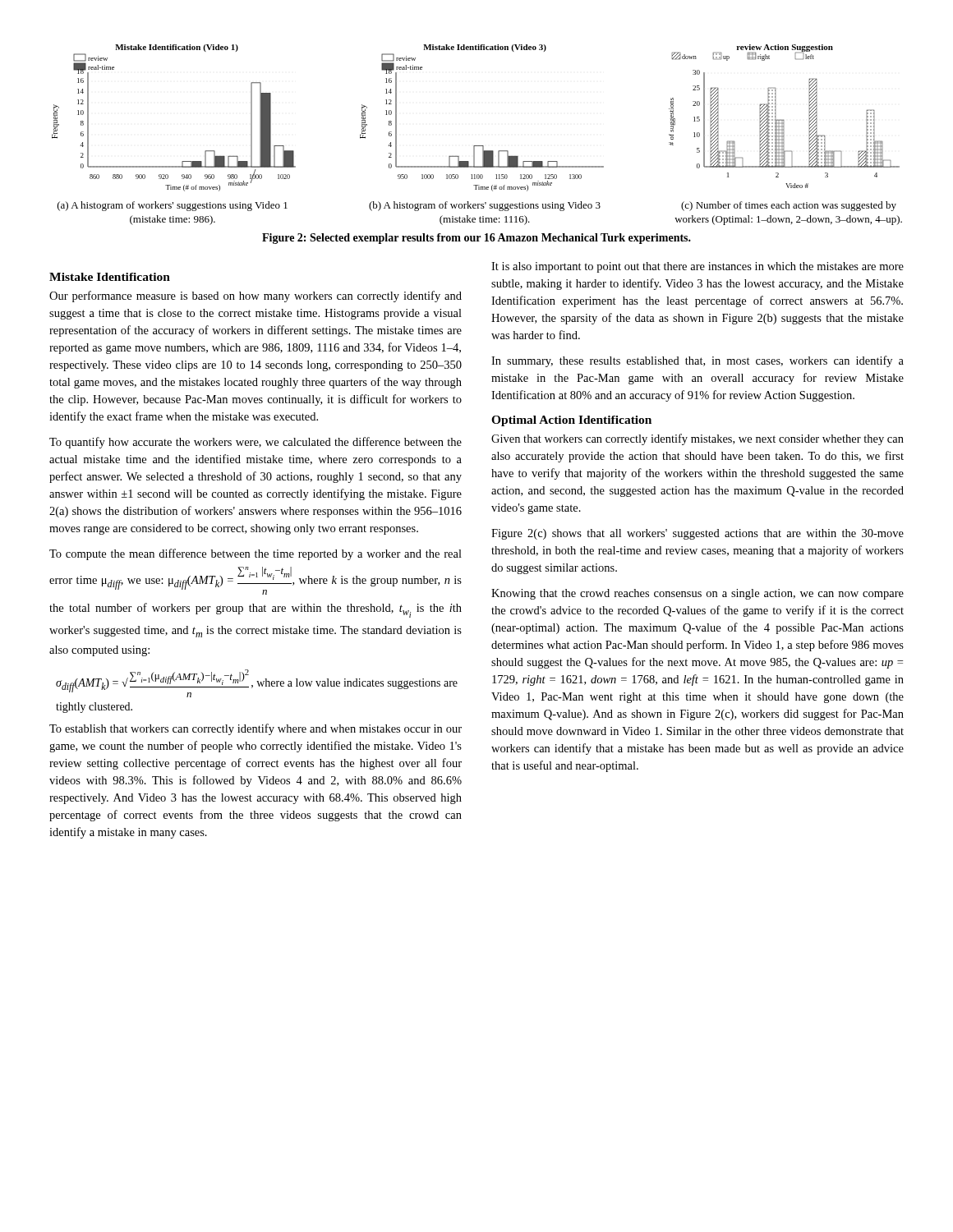Navigate to the block starting "Our performance measure"
Viewport: 953px width, 1232px height.
point(255,356)
